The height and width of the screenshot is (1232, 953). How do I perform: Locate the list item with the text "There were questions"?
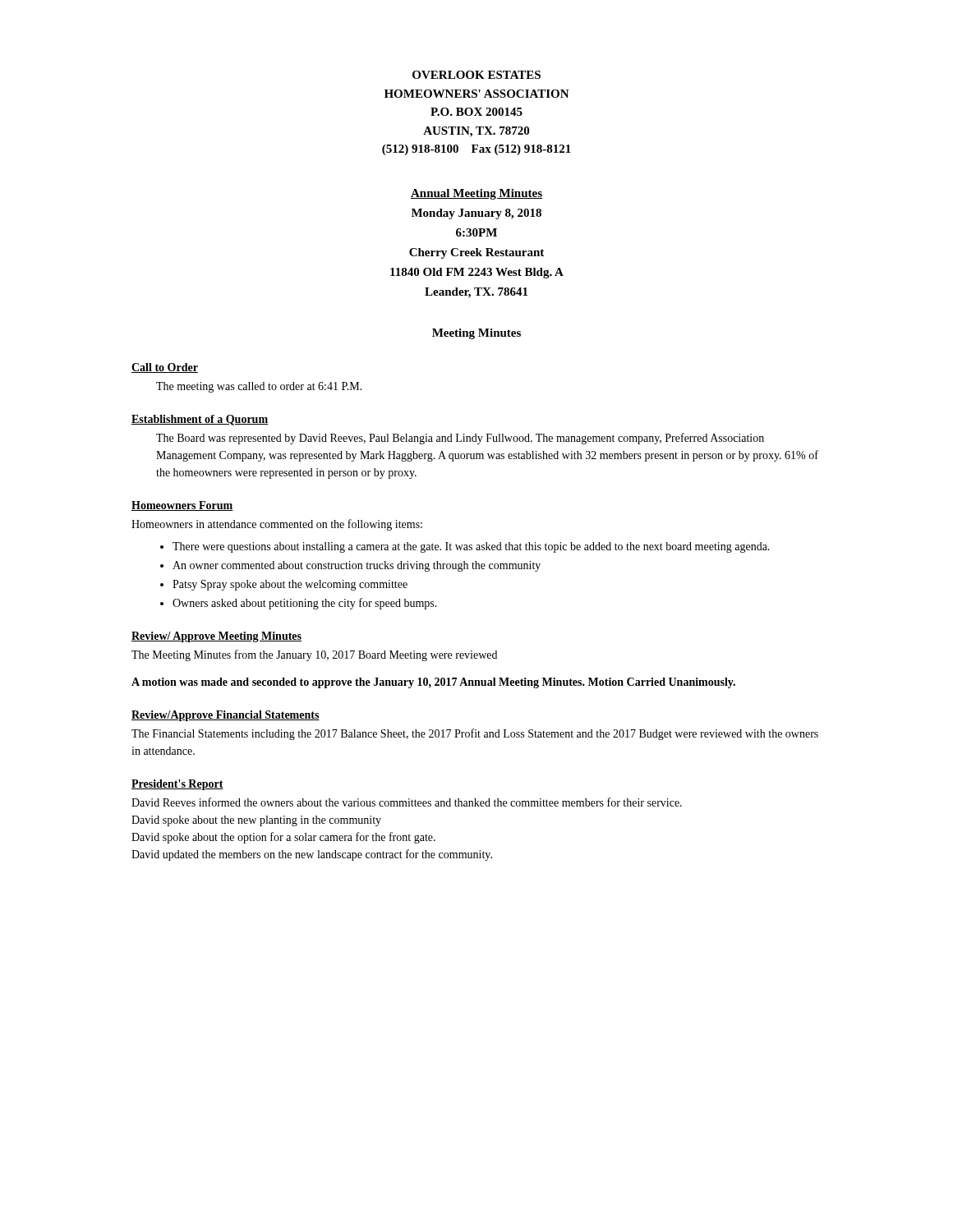click(471, 546)
